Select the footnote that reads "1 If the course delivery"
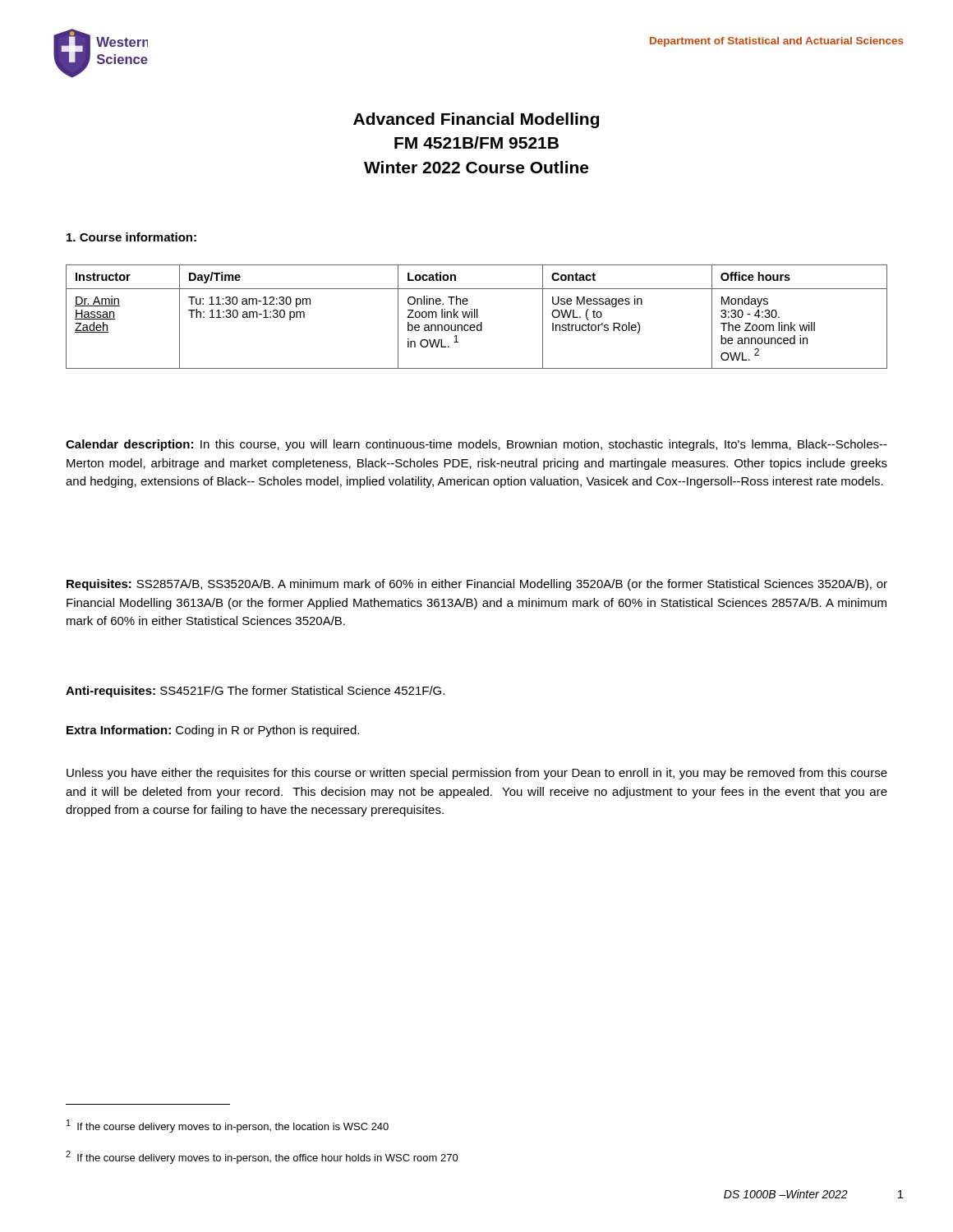Viewport: 953px width, 1232px height. 227,1125
